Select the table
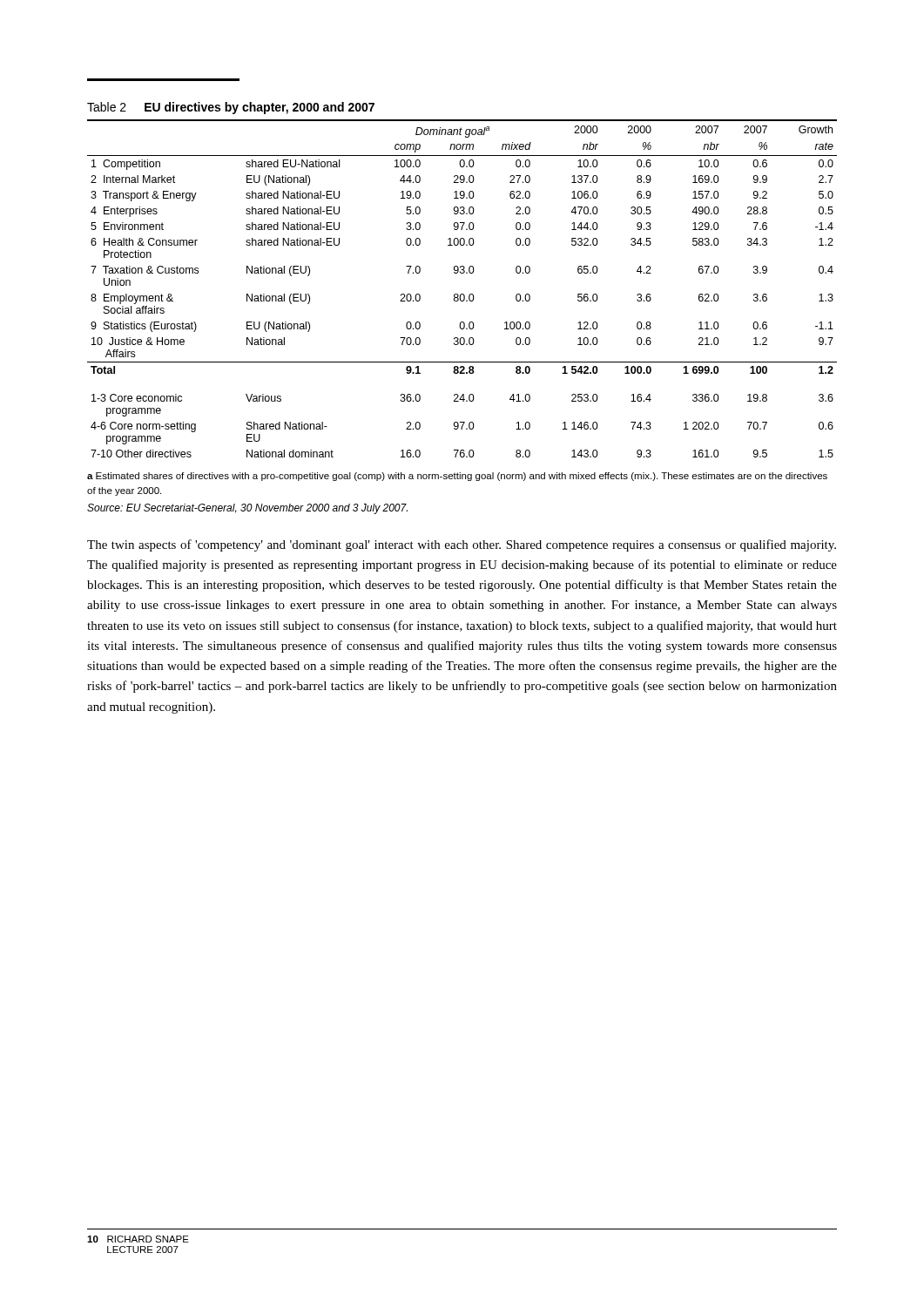The width and height of the screenshot is (924, 1307). 462,291
